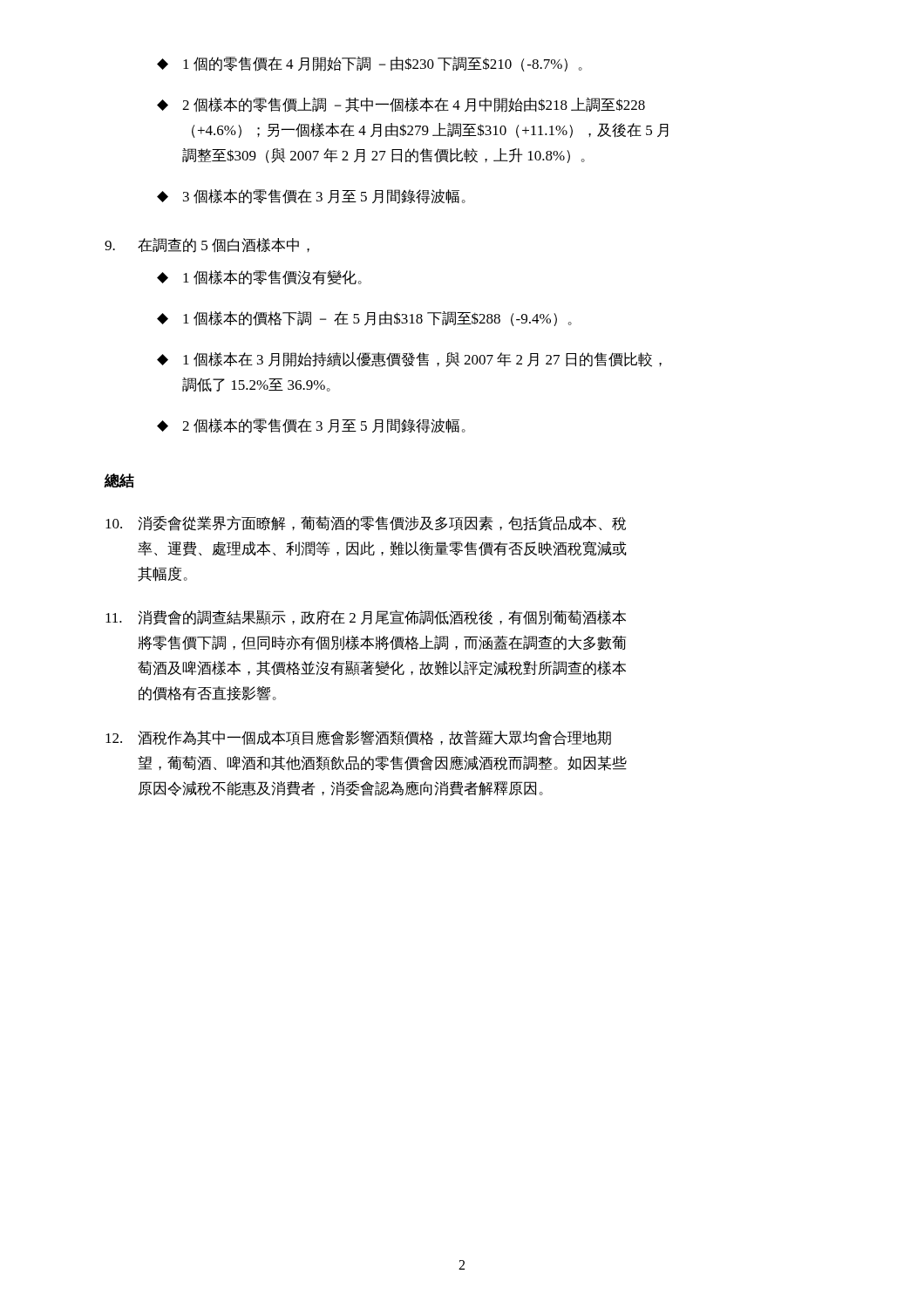Click on the passage starting "◆ 1 個樣本的價格下調 －"

pyautogui.click(x=369, y=320)
